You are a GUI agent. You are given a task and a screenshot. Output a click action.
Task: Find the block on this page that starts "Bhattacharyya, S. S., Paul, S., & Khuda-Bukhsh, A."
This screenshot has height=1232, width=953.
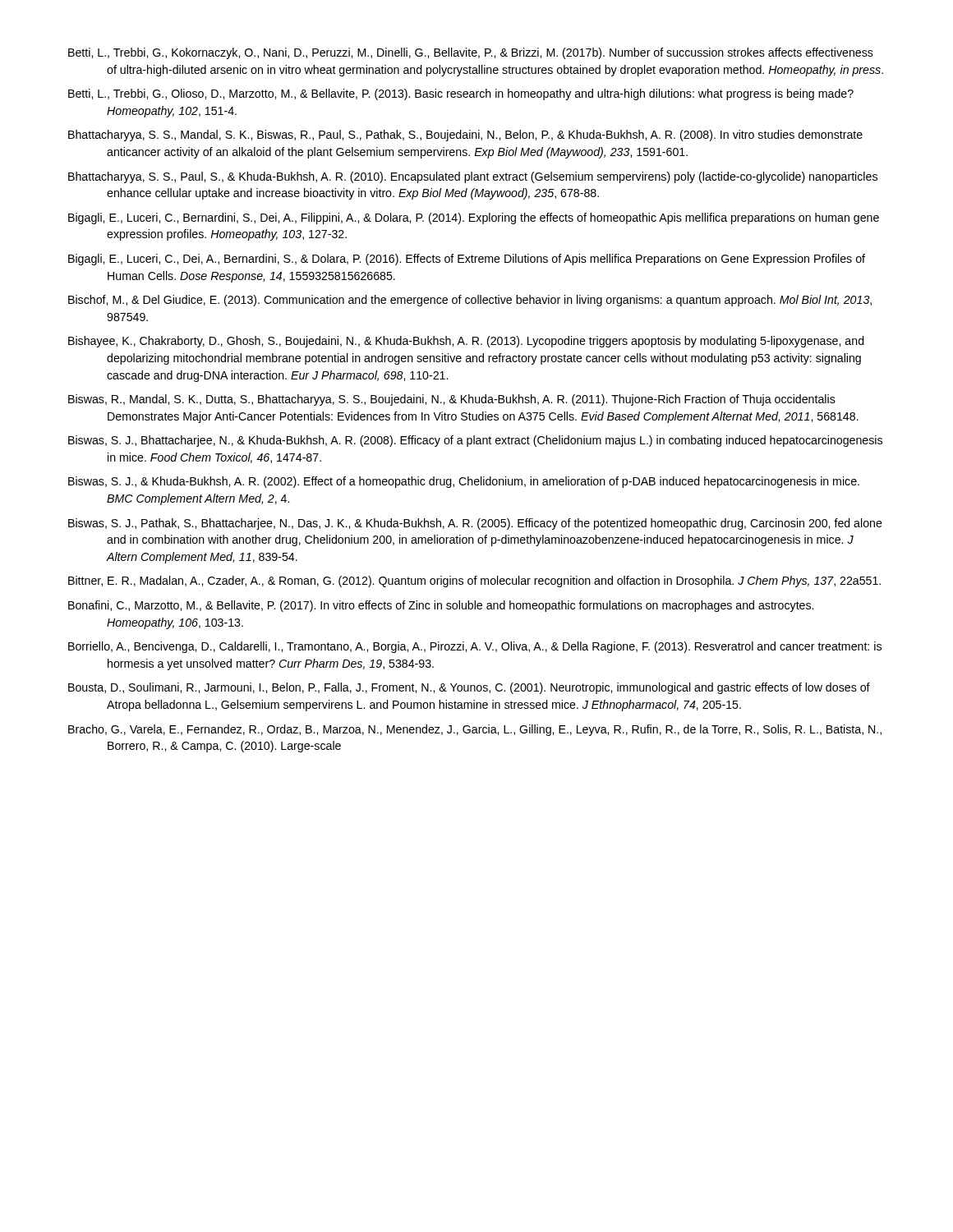[473, 185]
